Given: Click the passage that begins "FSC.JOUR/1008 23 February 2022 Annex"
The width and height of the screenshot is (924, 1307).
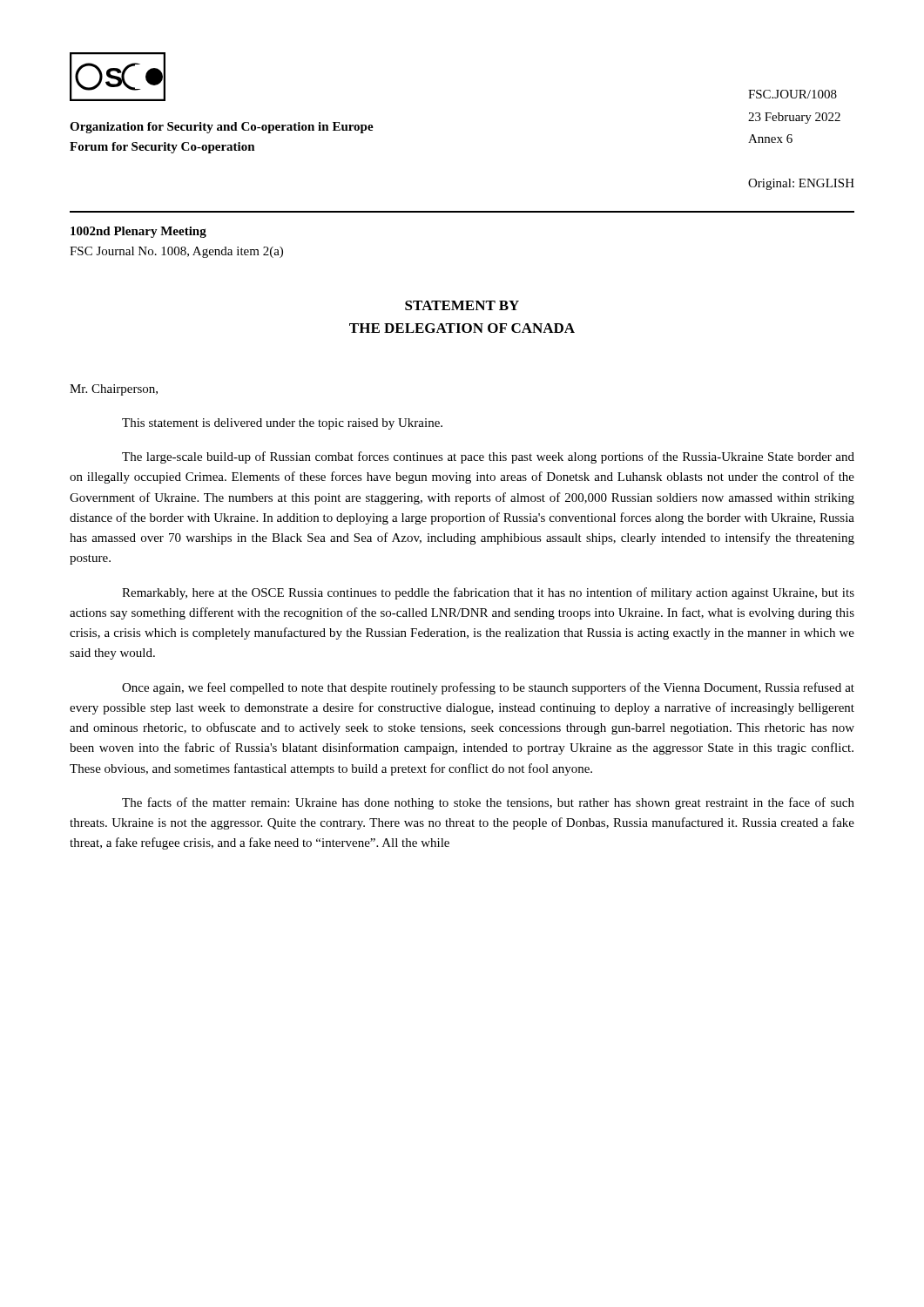Looking at the screenshot, I should (801, 139).
